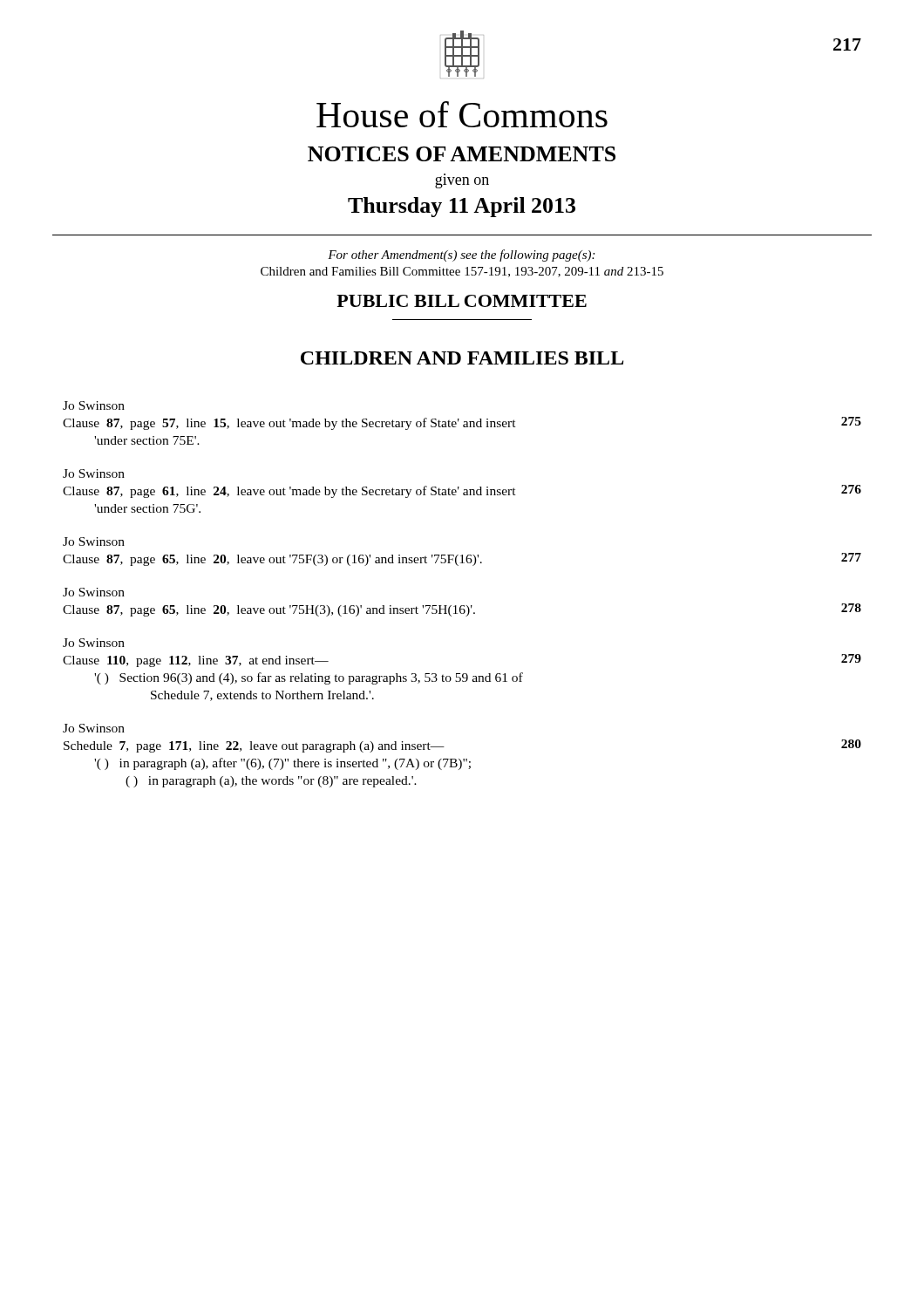The height and width of the screenshot is (1308, 924).
Task: Select the text starting "PUBLIC BILL COMMITTEE"
Action: point(462,300)
